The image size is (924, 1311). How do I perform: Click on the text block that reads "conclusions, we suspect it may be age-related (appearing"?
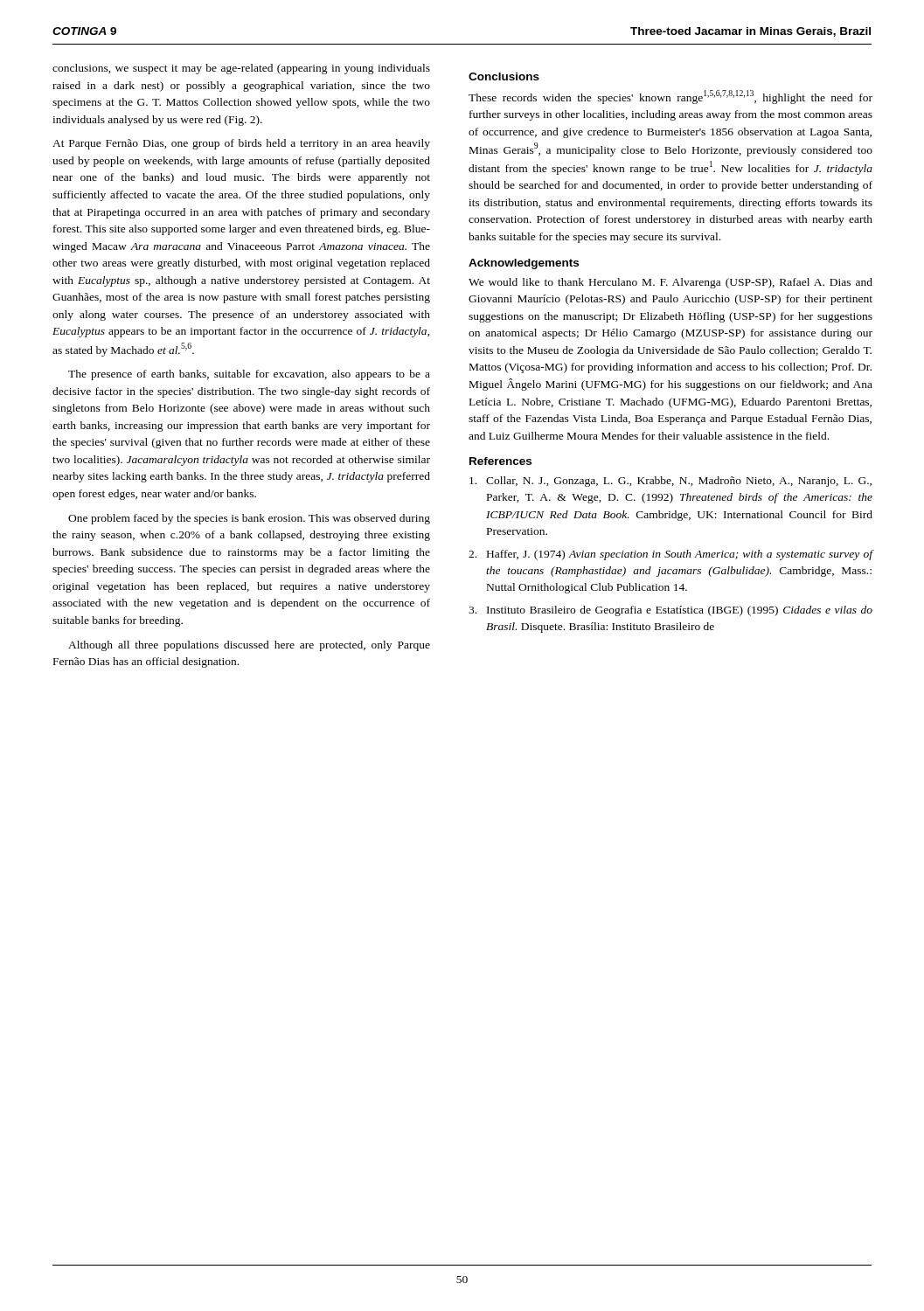241,94
